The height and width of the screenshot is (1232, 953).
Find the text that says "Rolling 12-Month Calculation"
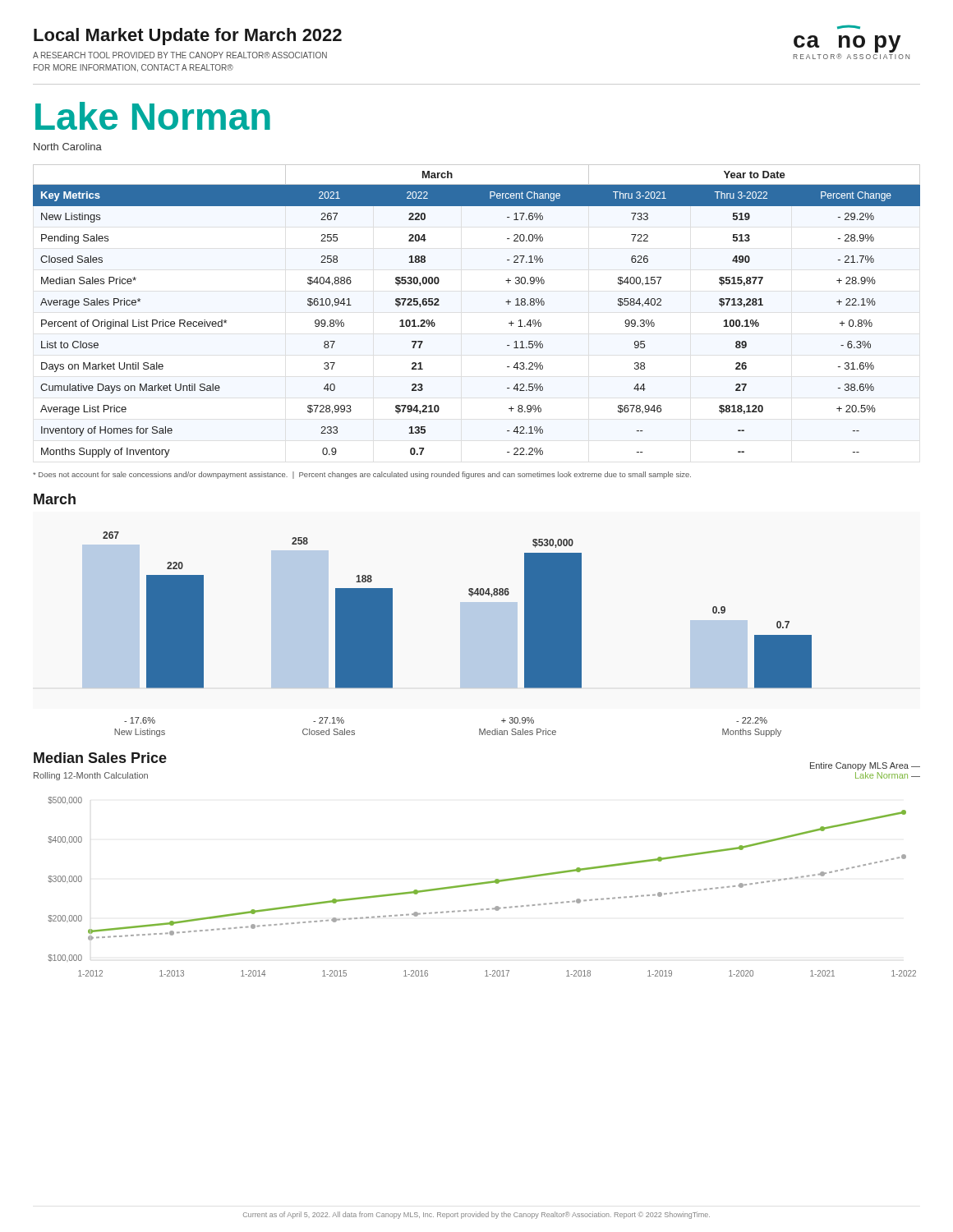pos(91,776)
